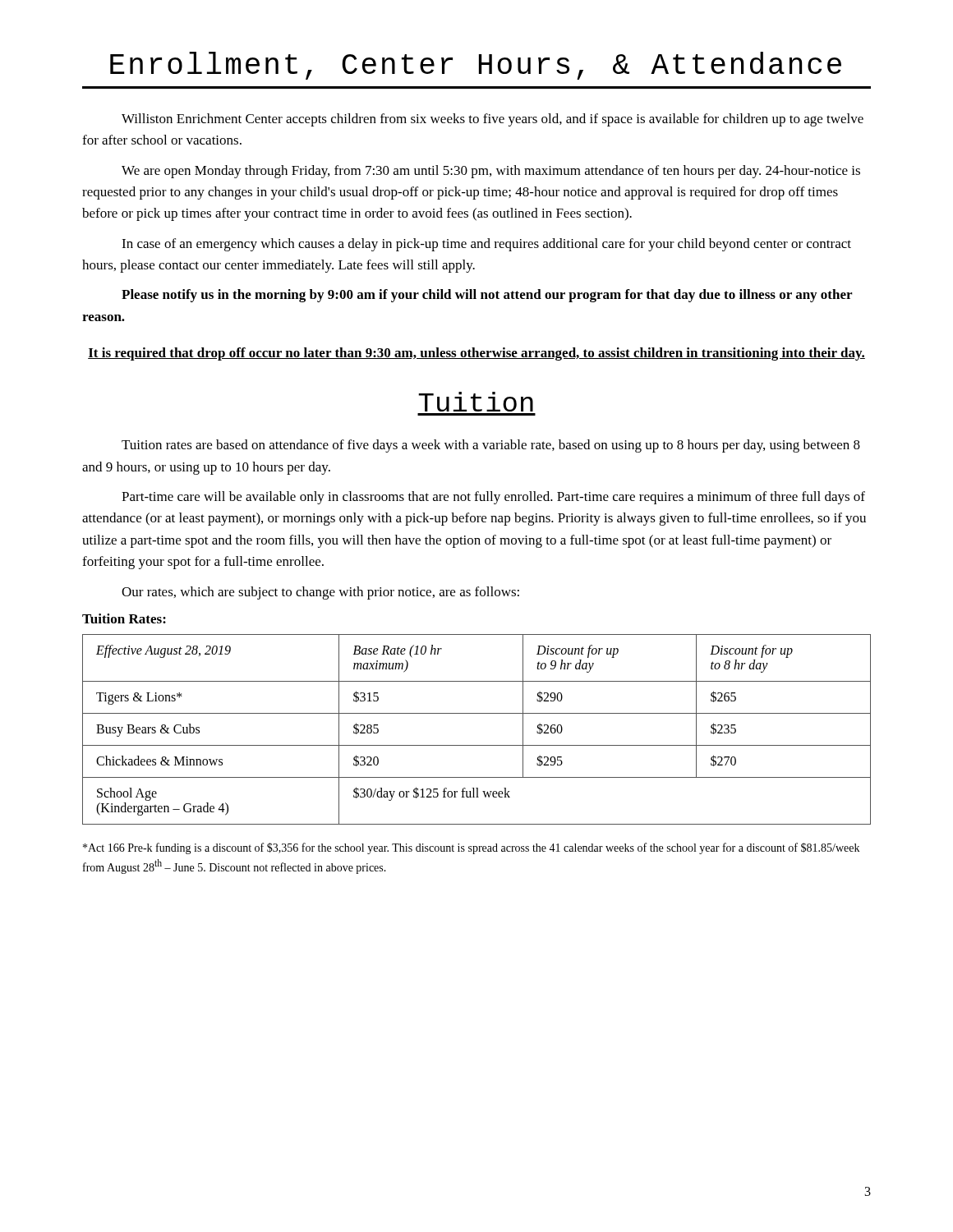
Task: Where is the passage that starts "Part-time care will be available"?
Action: point(474,529)
